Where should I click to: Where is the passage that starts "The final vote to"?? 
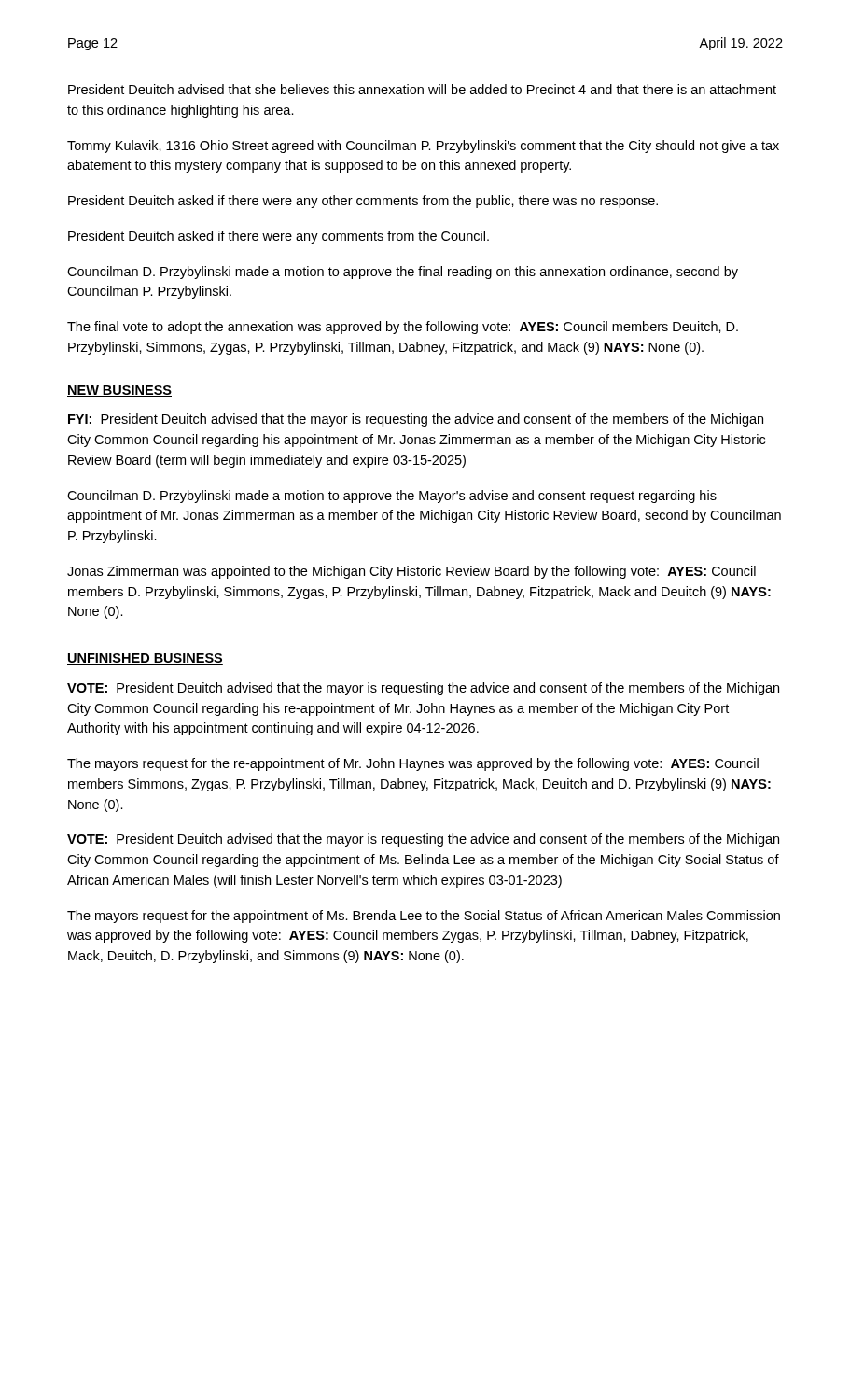pos(403,337)
